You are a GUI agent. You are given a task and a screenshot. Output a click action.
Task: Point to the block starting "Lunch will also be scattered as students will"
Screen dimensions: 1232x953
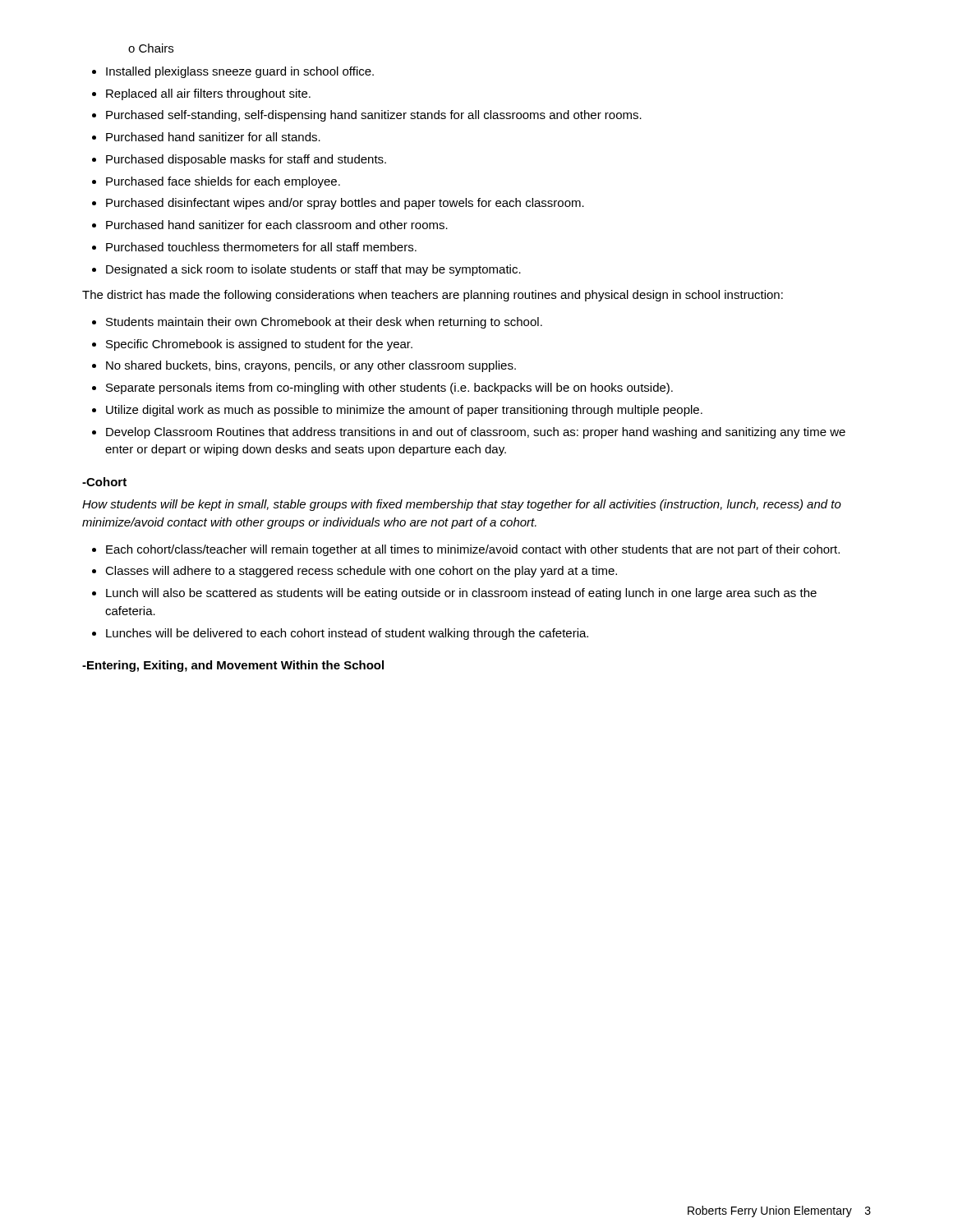coord(488,602)
